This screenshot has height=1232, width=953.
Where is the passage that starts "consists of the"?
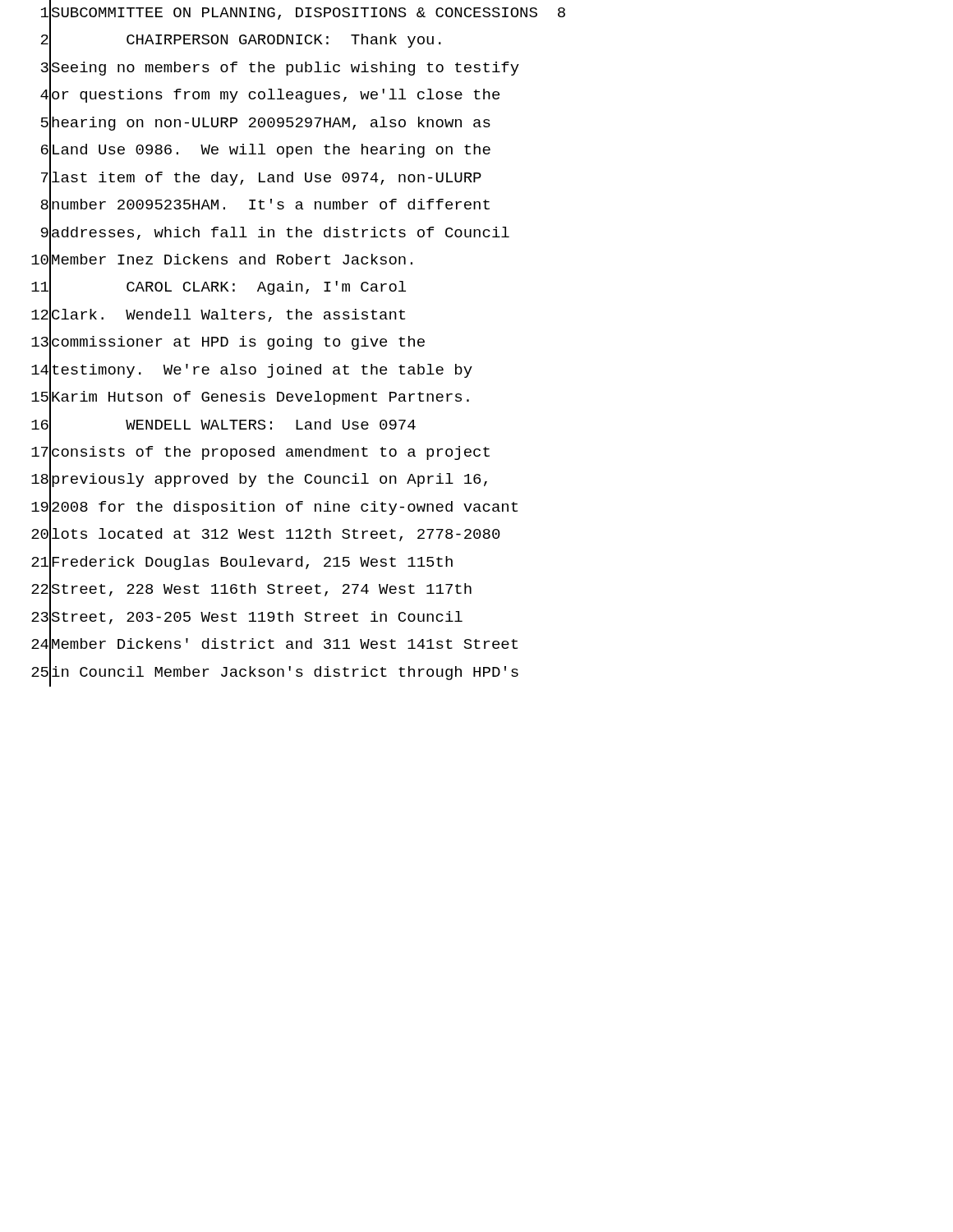pyautogui.click(x=271, y=453)
